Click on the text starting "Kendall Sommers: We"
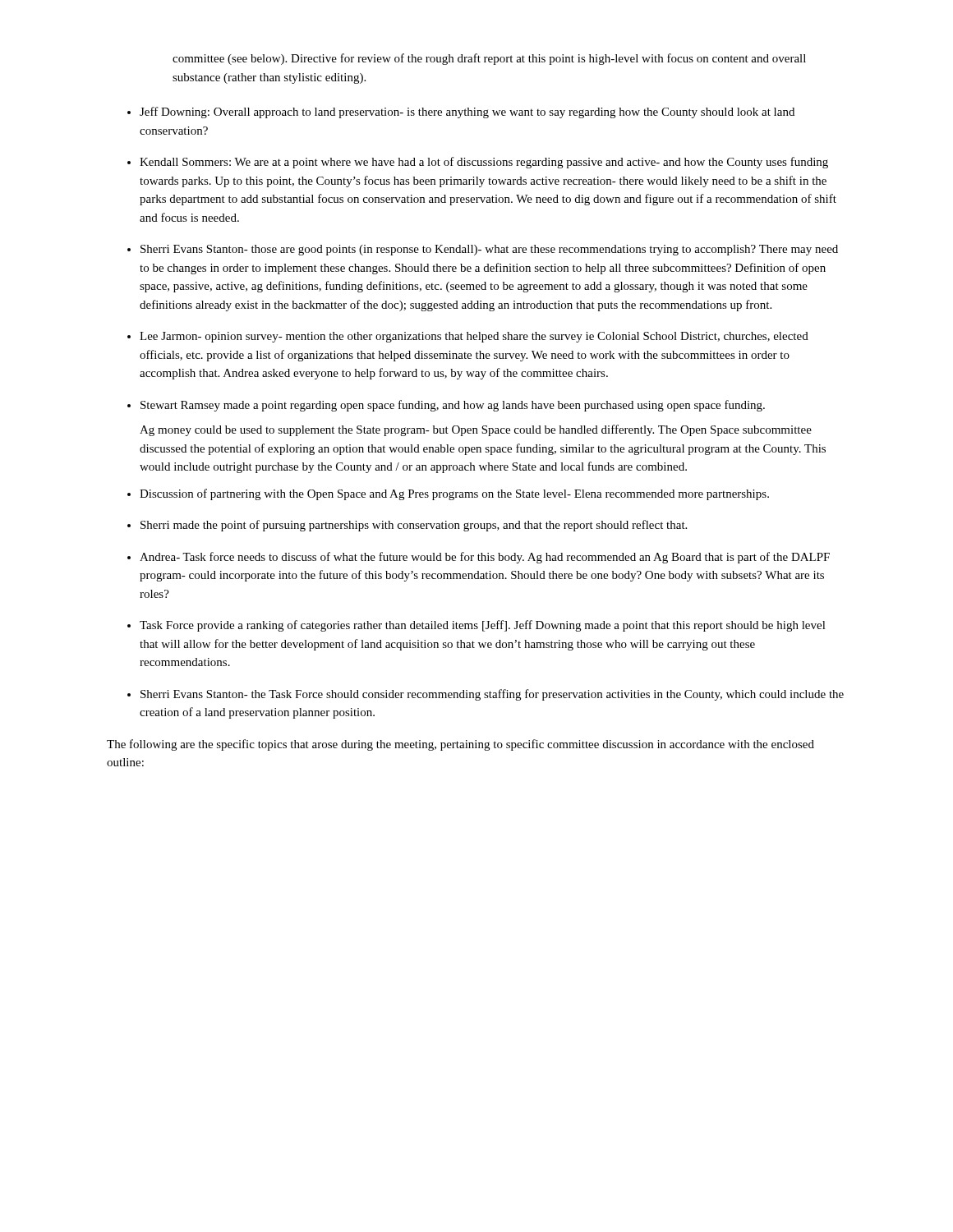 tap(488, 190)
